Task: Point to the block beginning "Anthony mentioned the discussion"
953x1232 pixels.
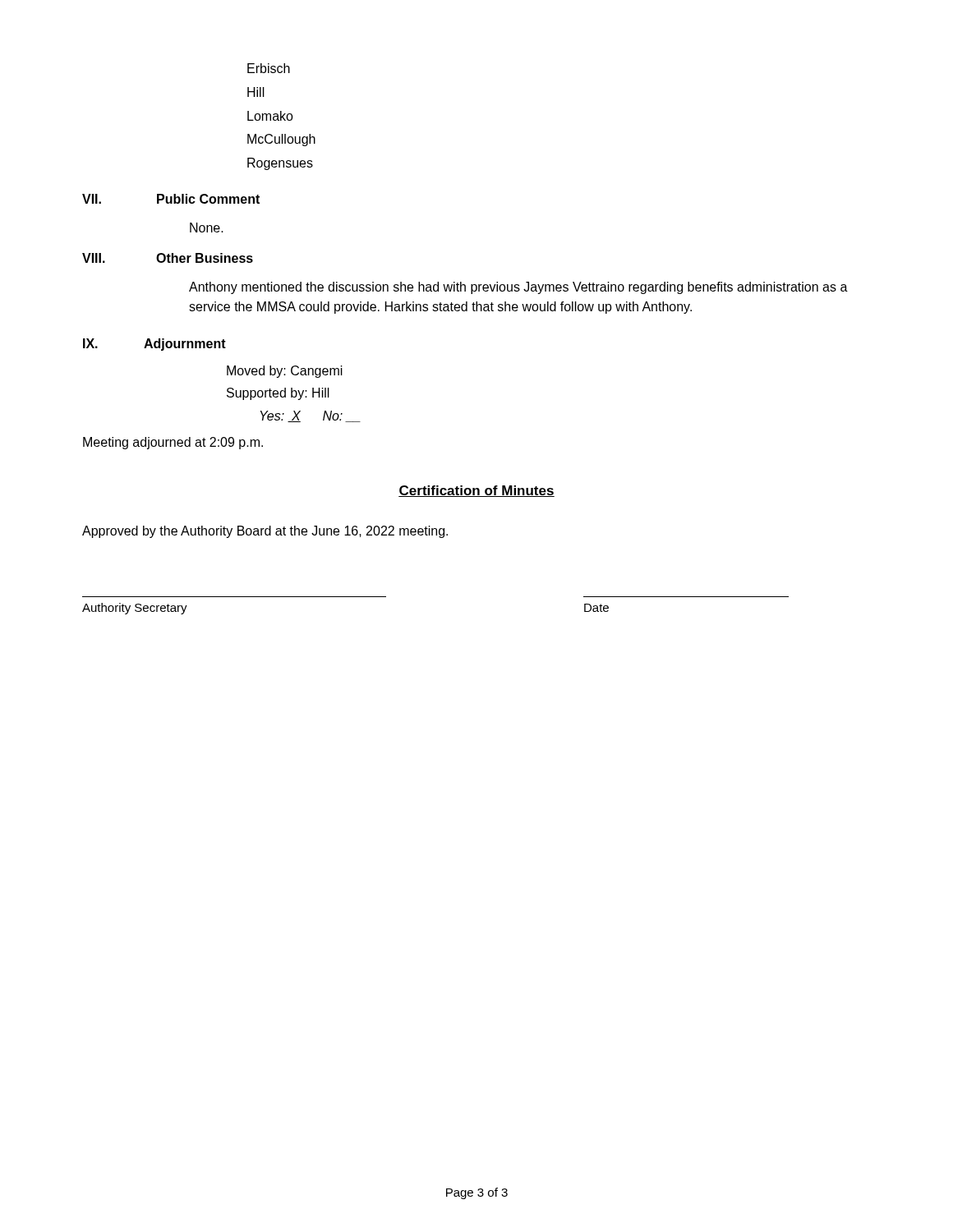Action: tap(518, 297)
